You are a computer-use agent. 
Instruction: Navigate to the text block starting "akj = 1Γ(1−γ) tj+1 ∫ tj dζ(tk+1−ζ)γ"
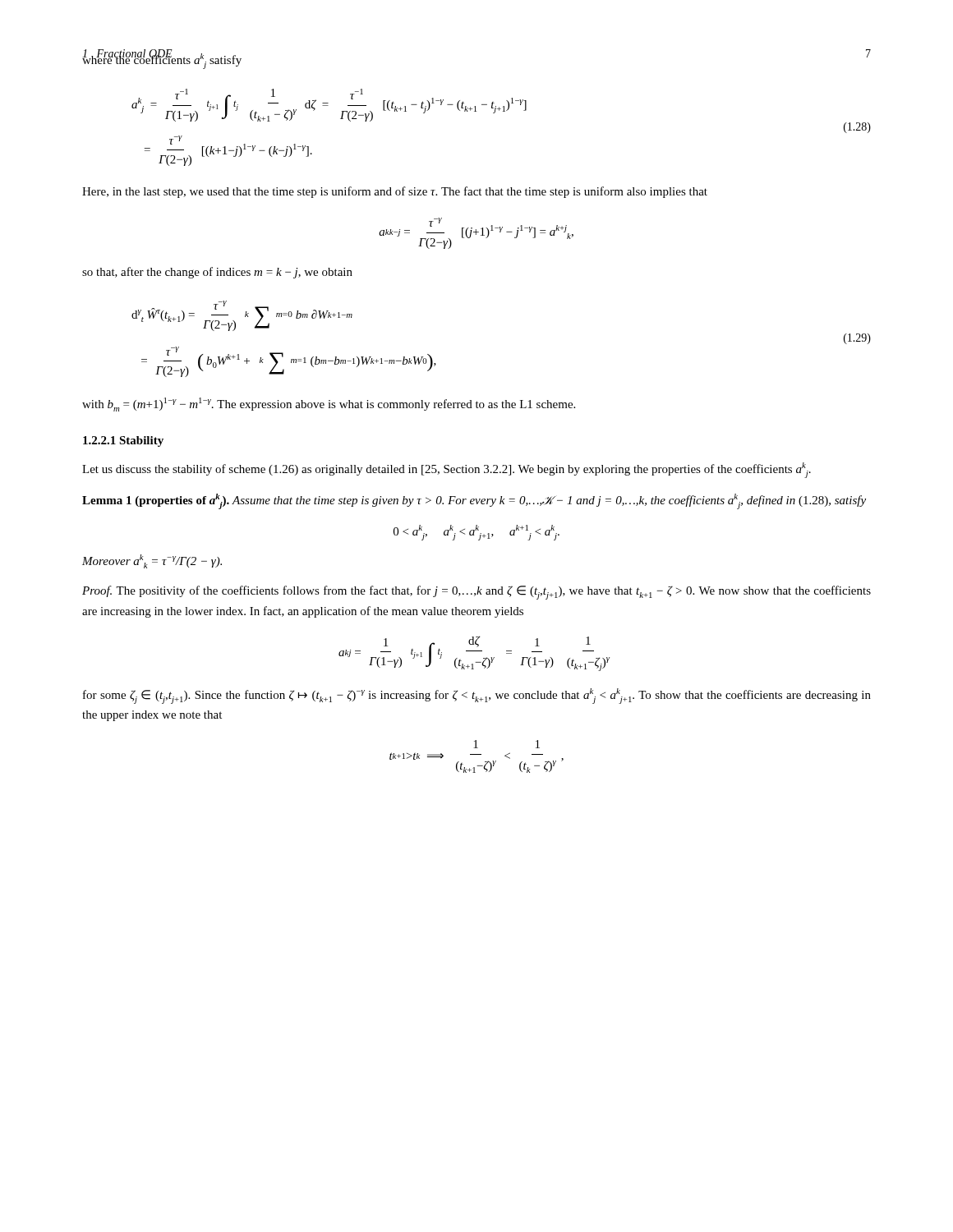point(476,652)
